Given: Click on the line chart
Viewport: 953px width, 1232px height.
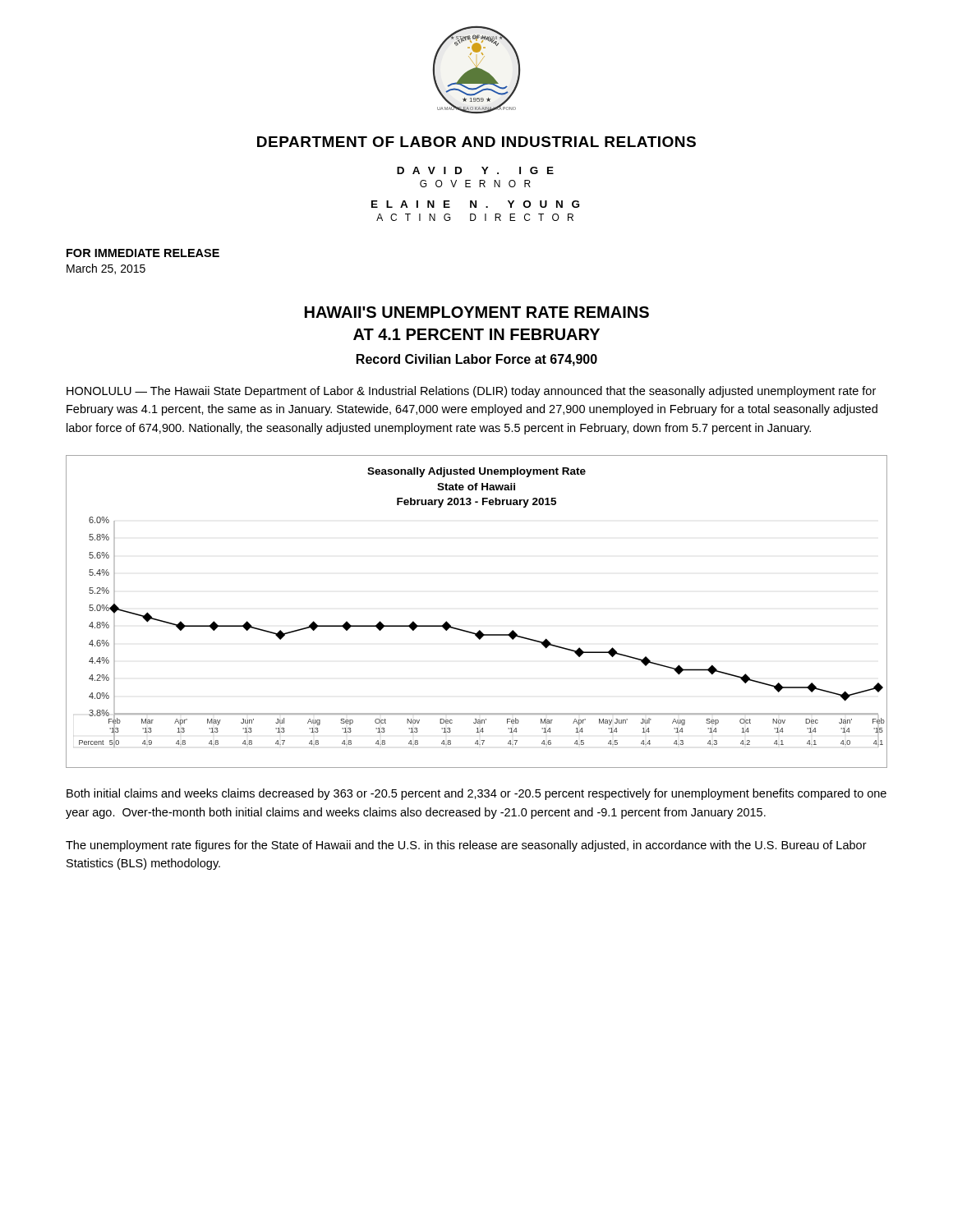Looking at the screenshot, I should coord(476,612).
